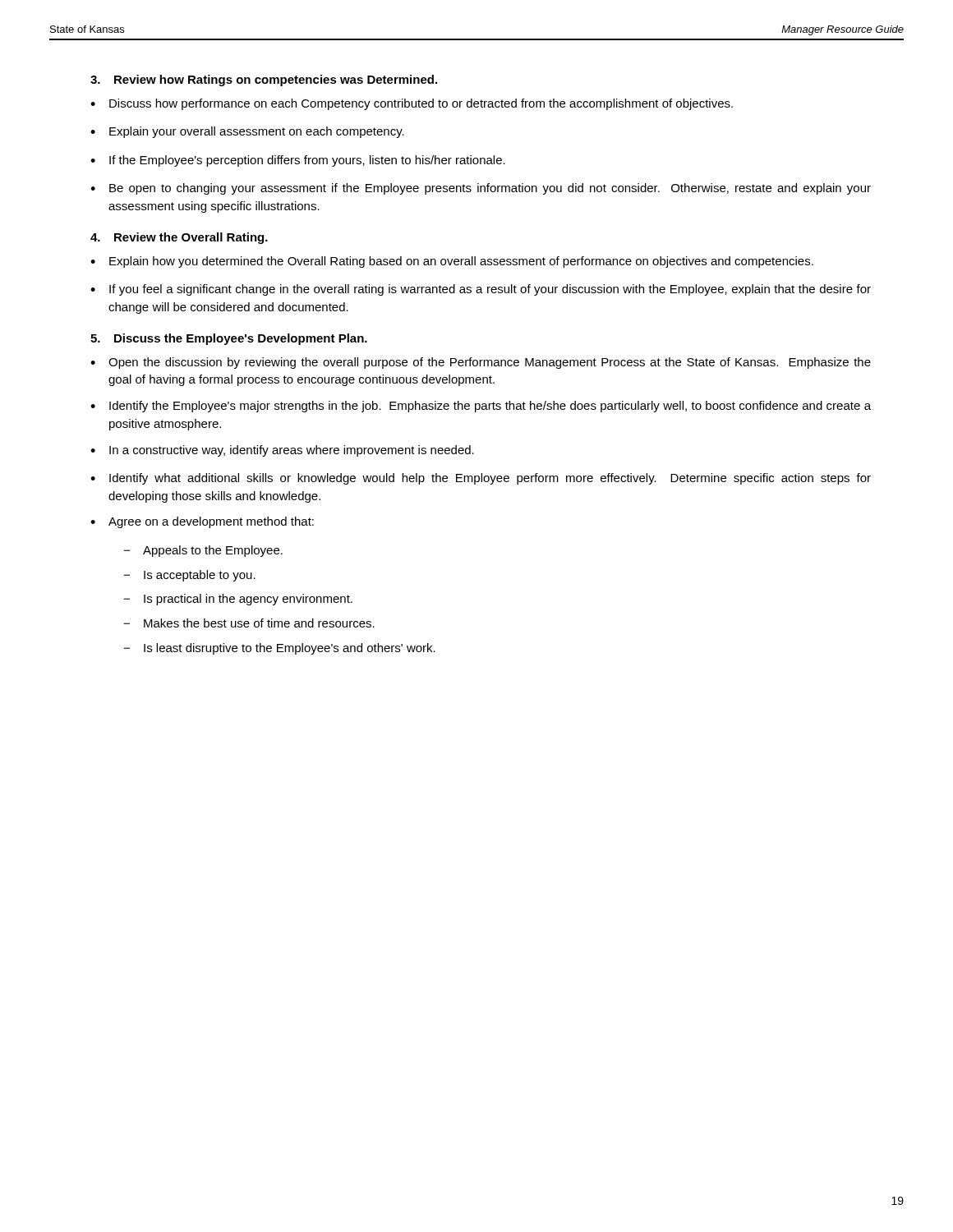953x1232 pixels.
Task: Select the text block starting "• If the Employee's perception"
Action: tap(481, 161)
